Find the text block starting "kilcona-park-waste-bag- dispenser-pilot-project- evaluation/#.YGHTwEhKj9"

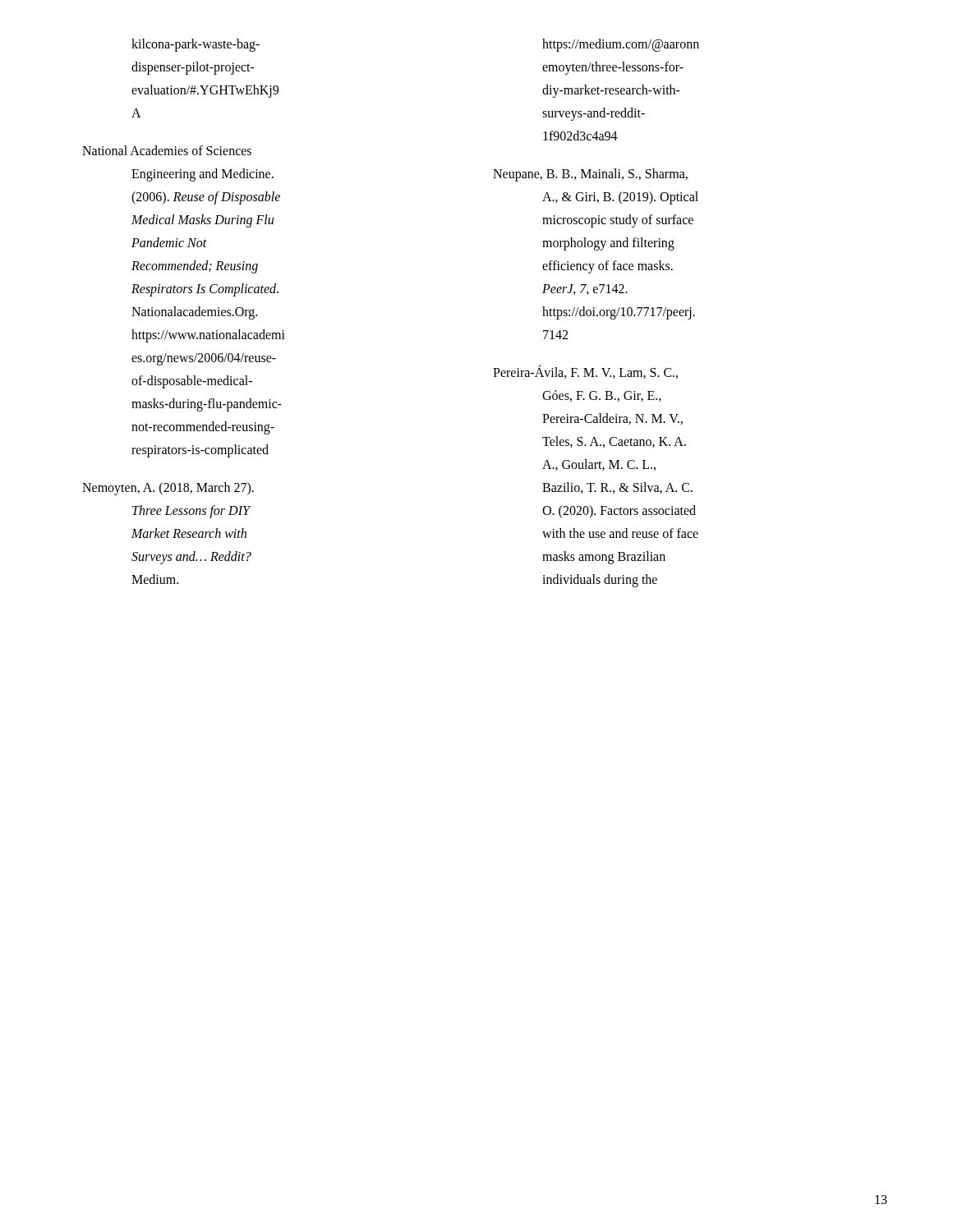tap(196, 45)
